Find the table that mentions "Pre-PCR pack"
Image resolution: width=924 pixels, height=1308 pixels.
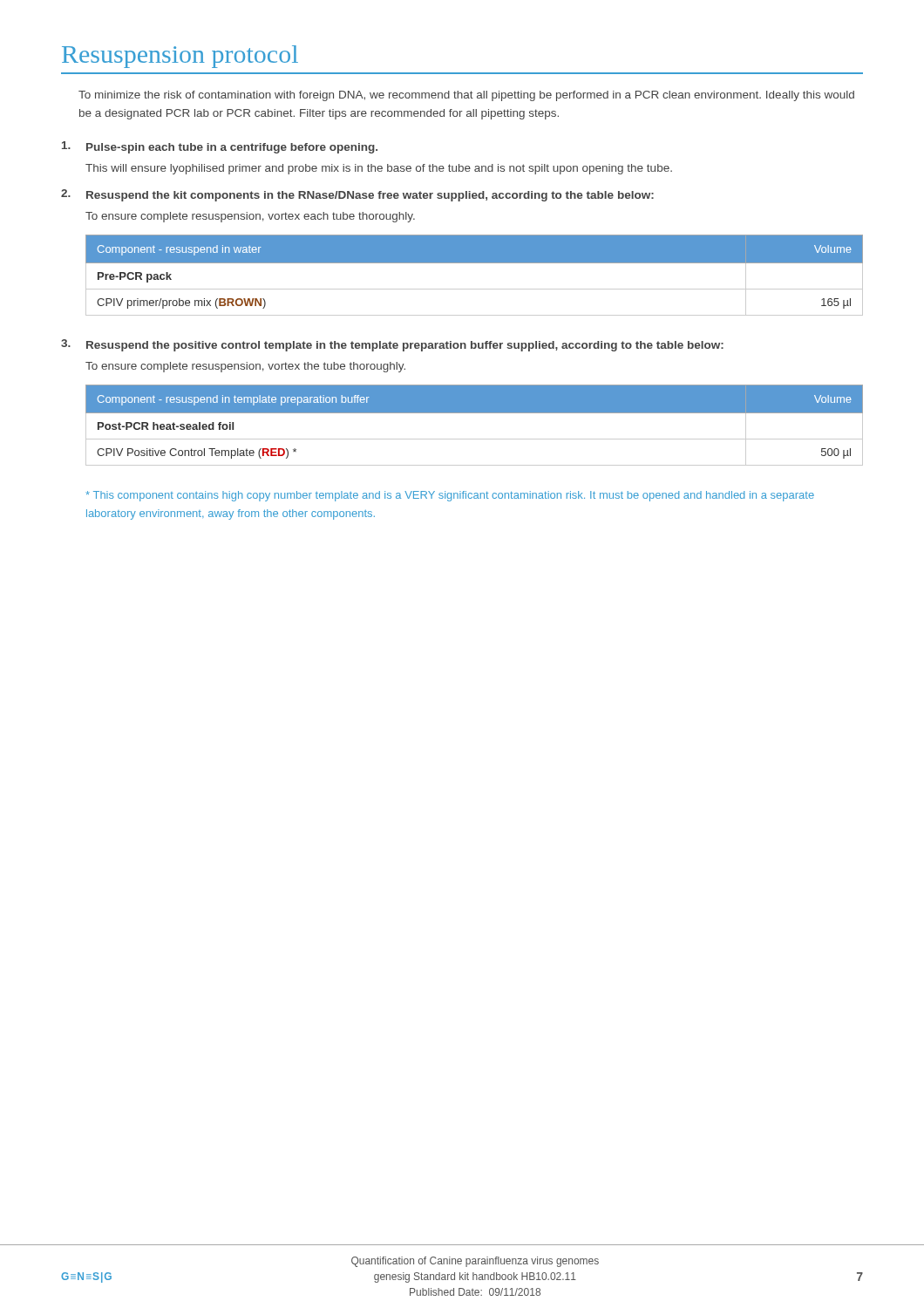point(462,275)
